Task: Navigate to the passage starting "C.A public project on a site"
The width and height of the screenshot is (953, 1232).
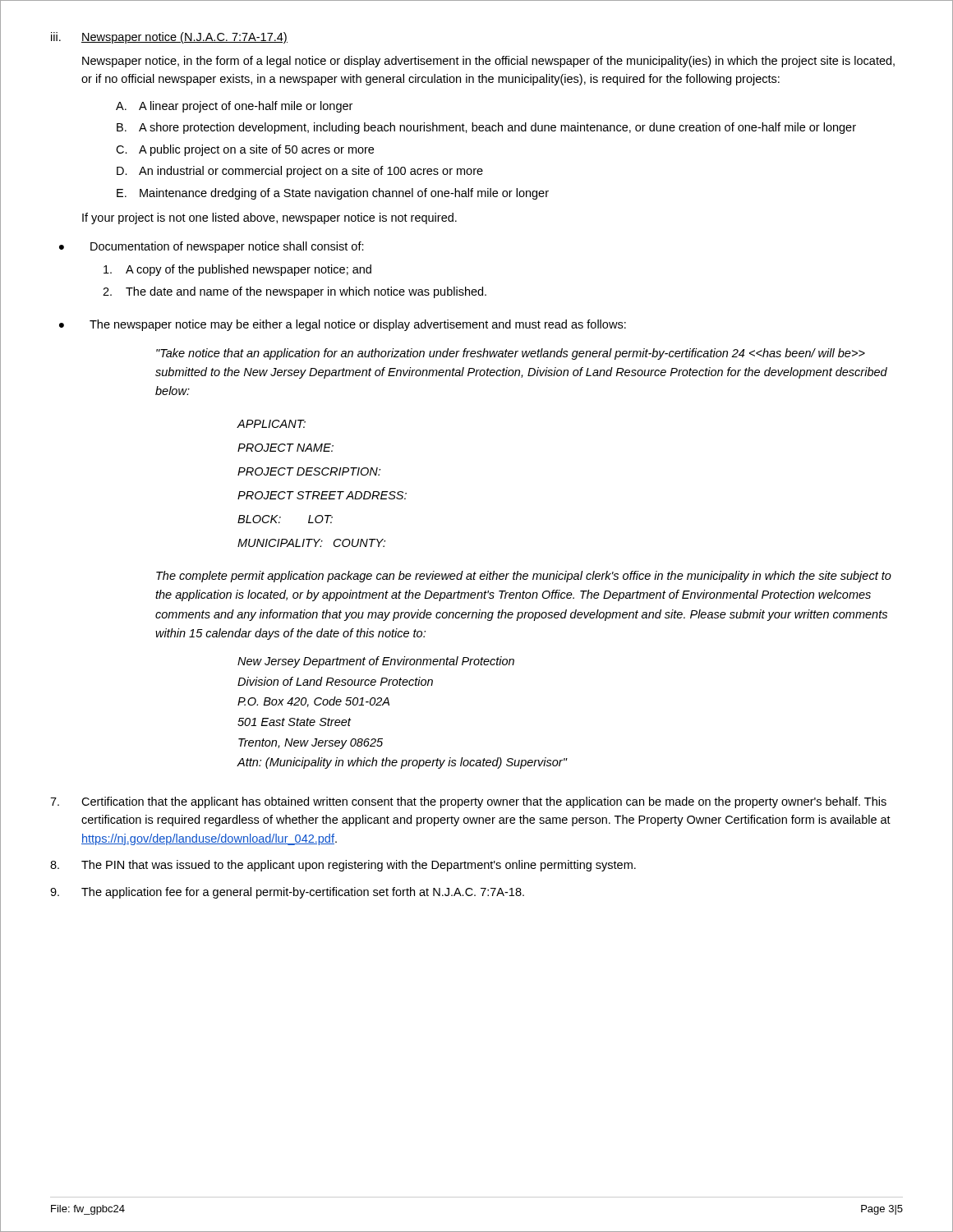Action: (x=245, y=150)
